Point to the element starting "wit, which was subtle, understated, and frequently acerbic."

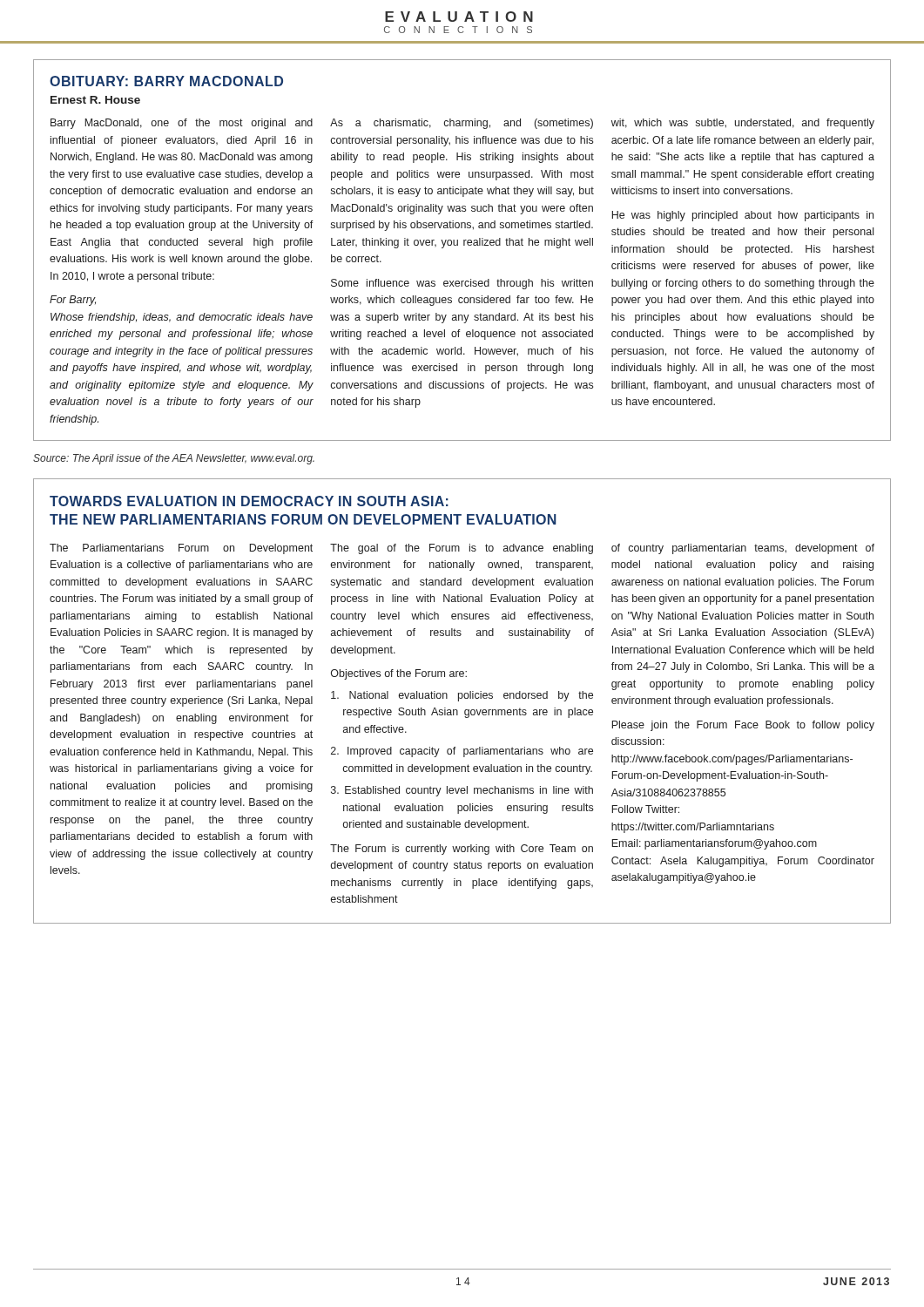[743, 157]
